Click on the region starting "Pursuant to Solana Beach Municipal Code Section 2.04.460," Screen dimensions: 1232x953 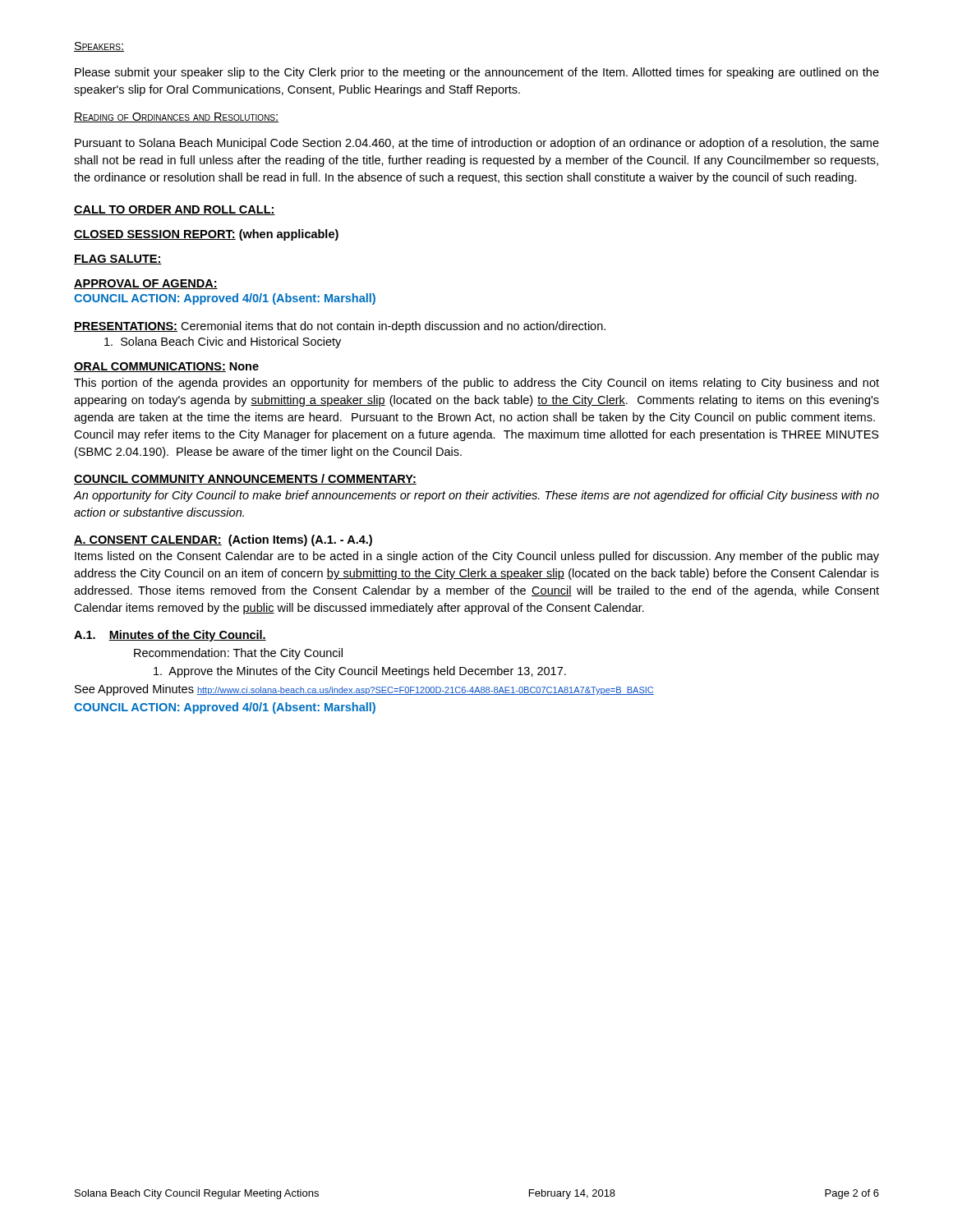click(x=476, y=160)
